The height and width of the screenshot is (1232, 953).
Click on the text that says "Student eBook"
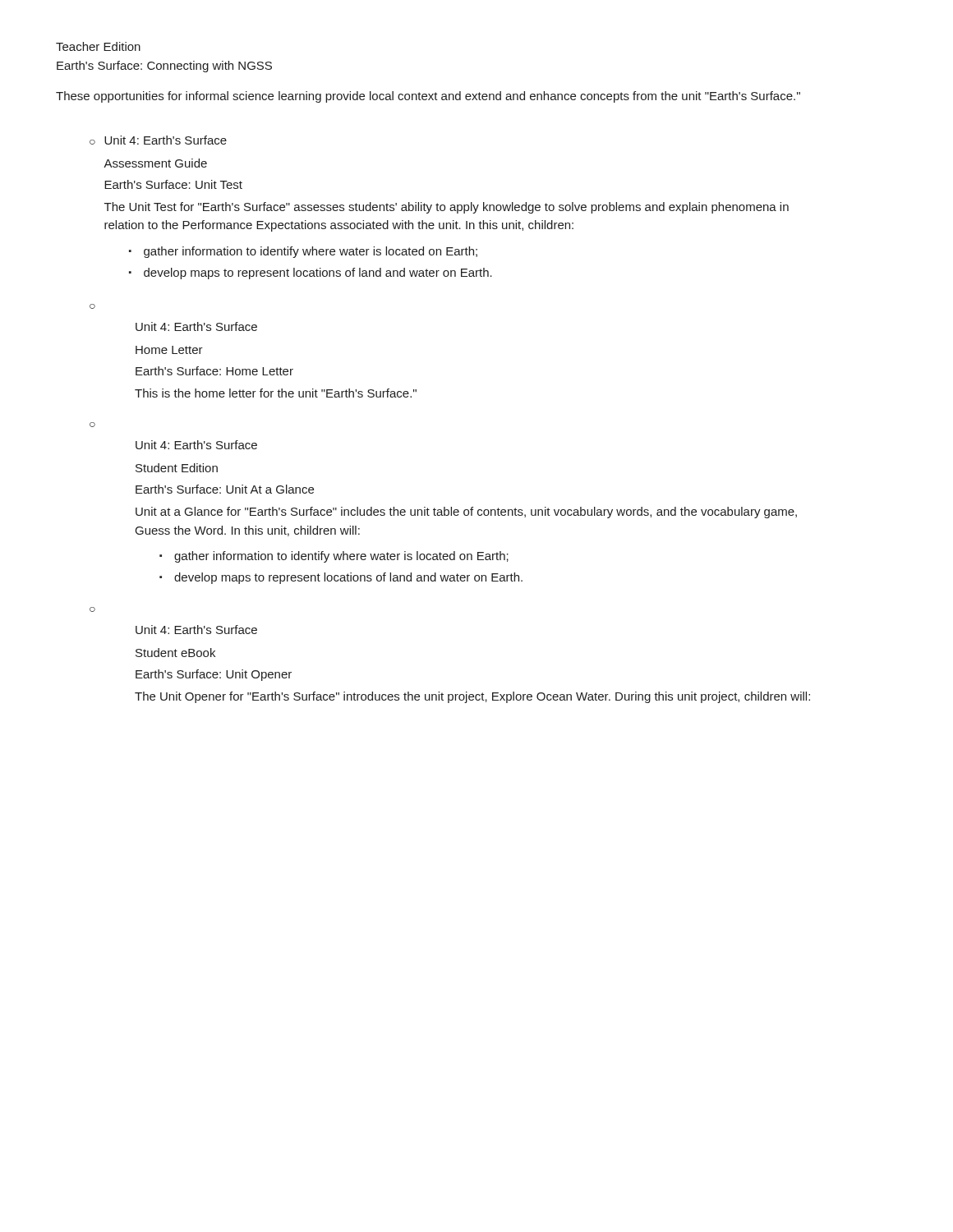[x=175, y=653]
